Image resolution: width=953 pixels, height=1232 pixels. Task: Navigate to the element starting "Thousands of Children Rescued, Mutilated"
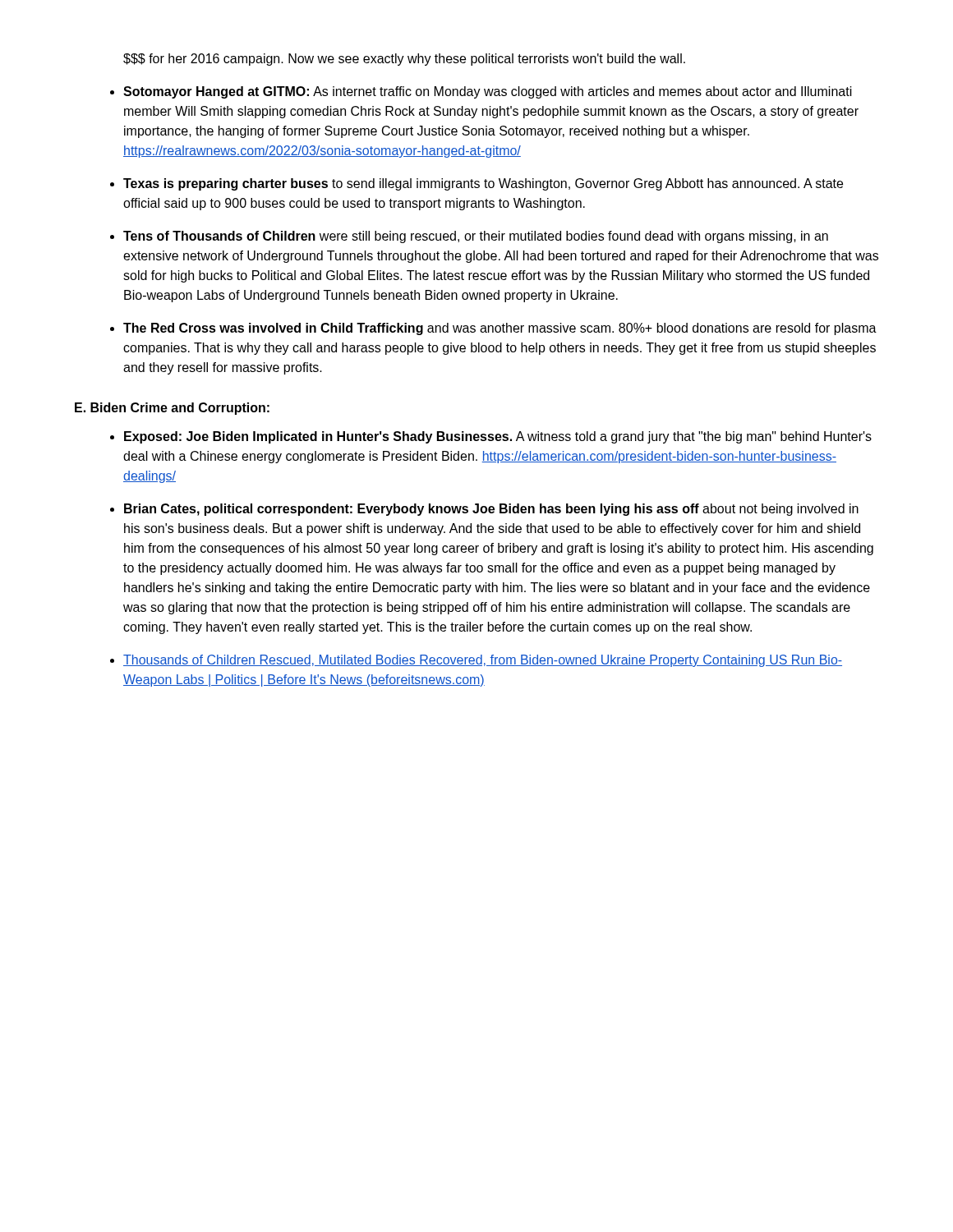coord(483,670)
